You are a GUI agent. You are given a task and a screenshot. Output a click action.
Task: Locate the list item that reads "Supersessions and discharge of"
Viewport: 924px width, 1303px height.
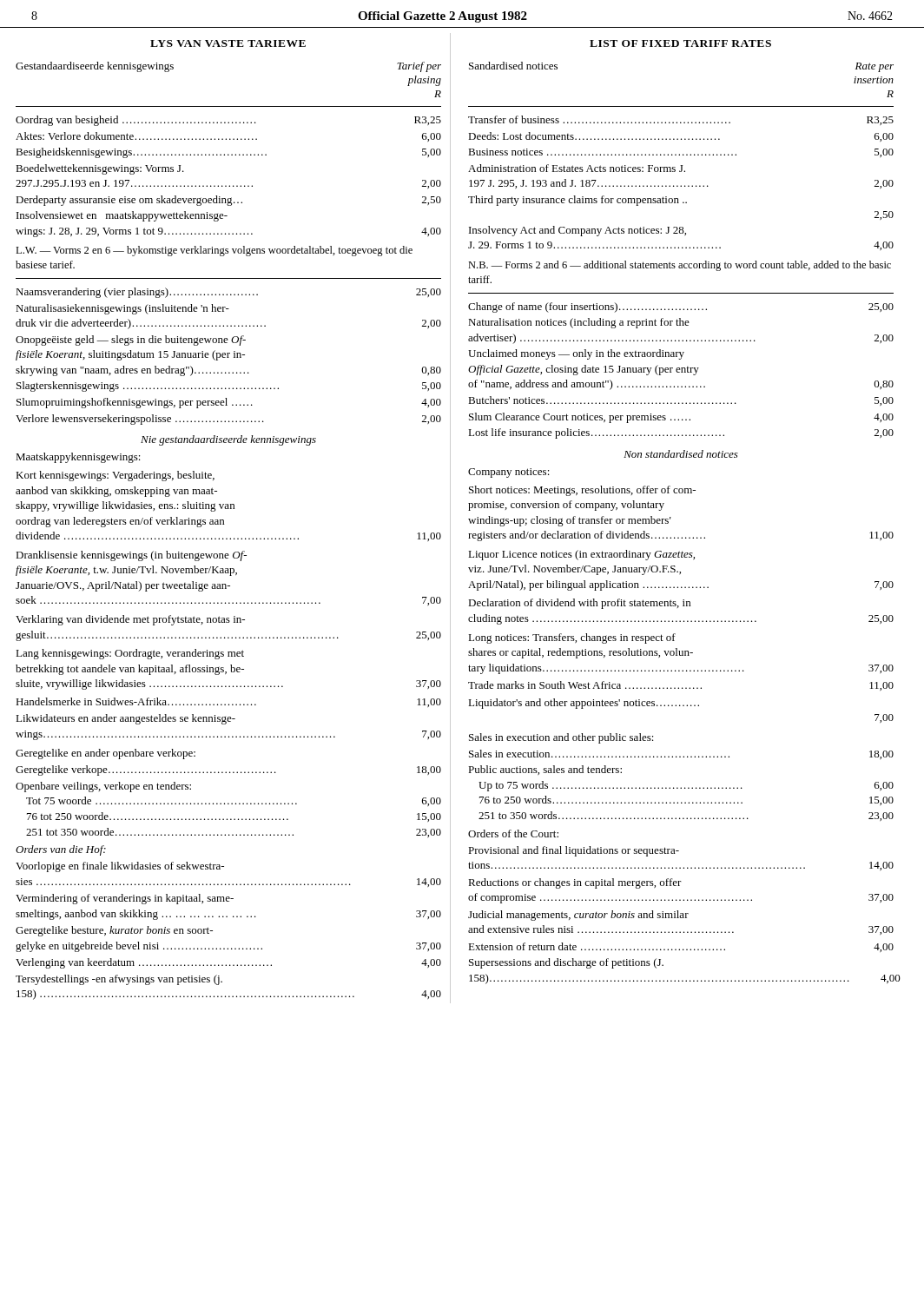pyautogui.click(x=681, y=970)
